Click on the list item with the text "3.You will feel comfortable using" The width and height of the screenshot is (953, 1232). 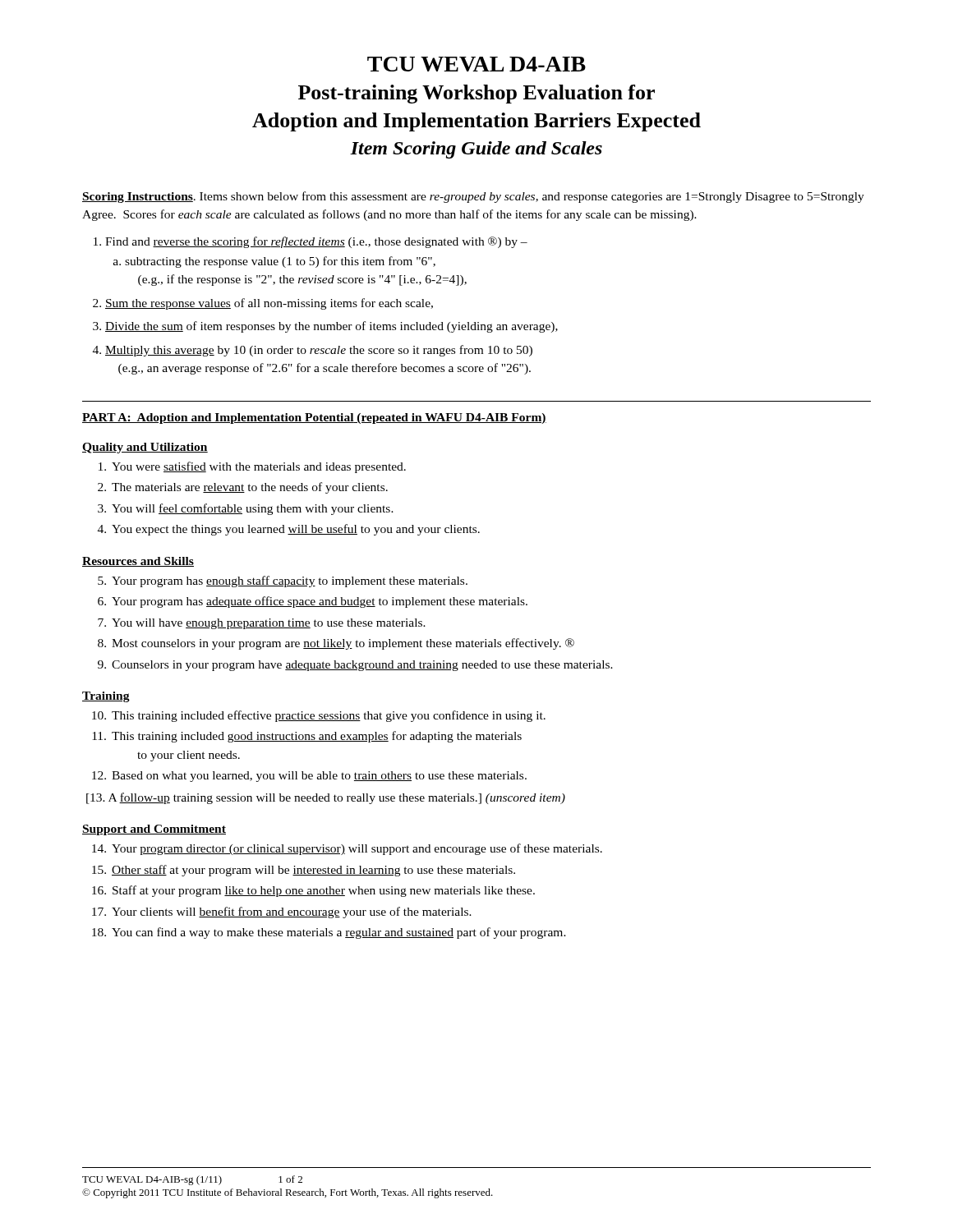click(246, 509)
